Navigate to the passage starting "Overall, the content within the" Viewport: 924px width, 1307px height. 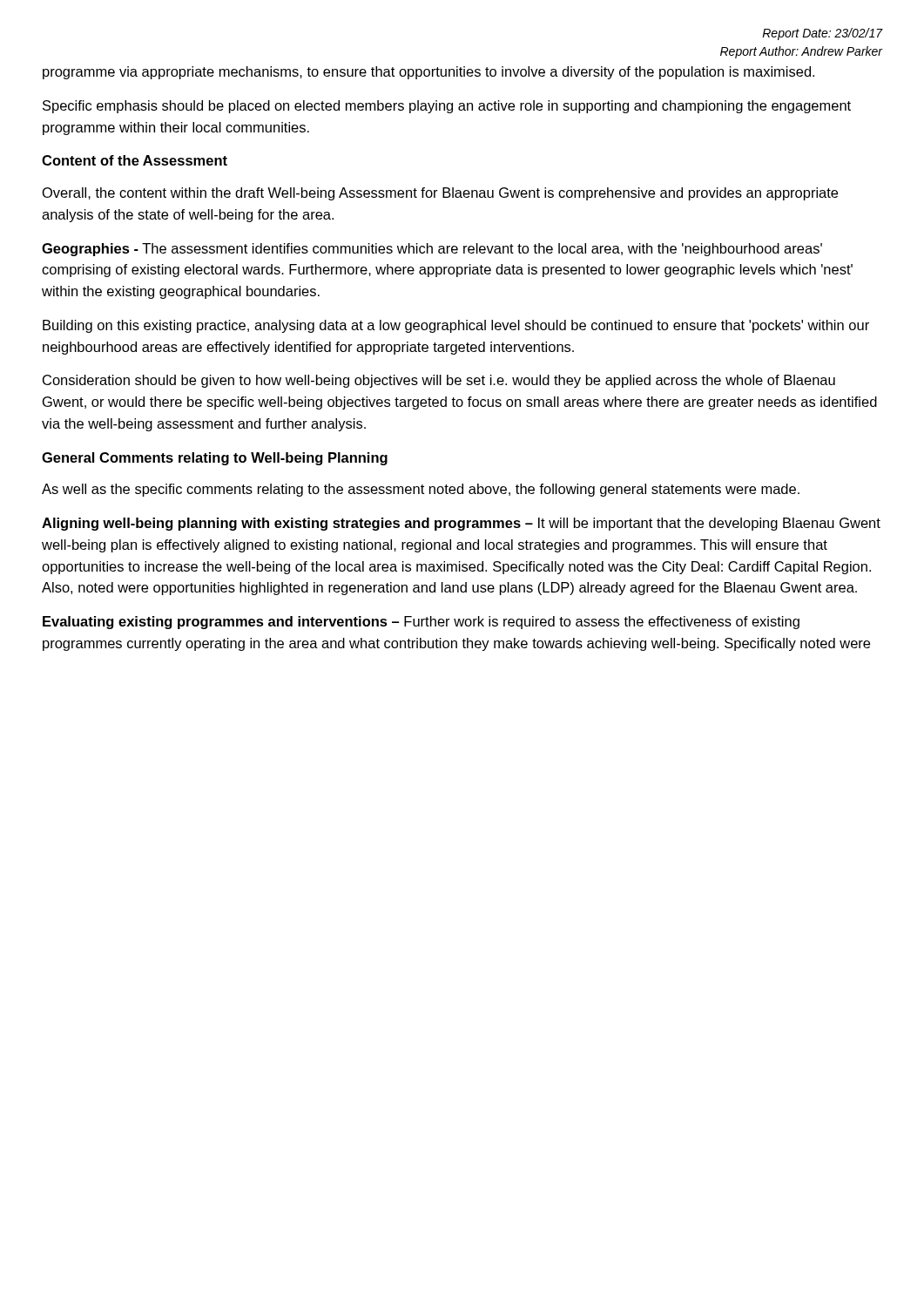click(x=462, y=204)
